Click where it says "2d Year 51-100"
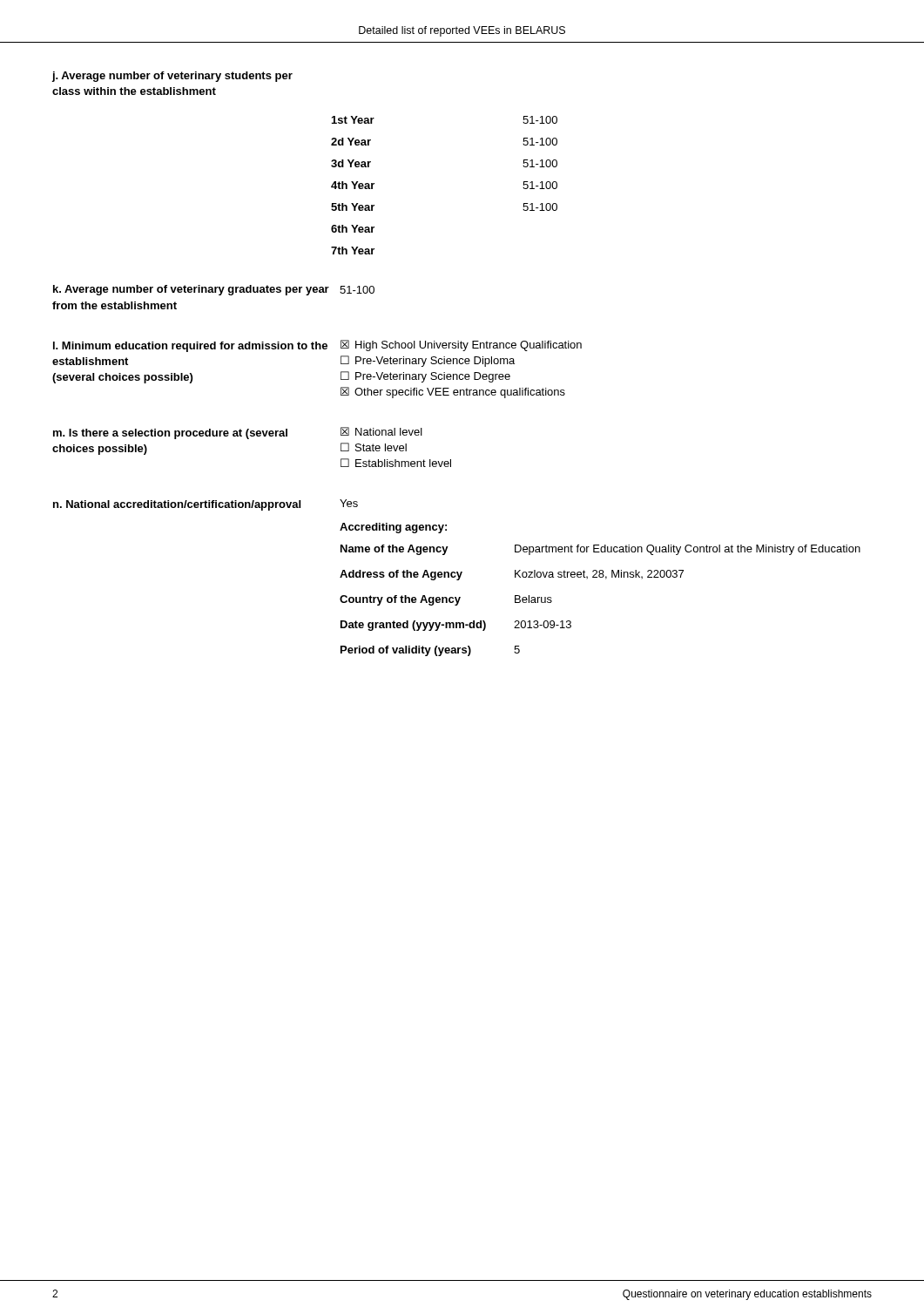924x1307 pixels. tap(357, 141)
